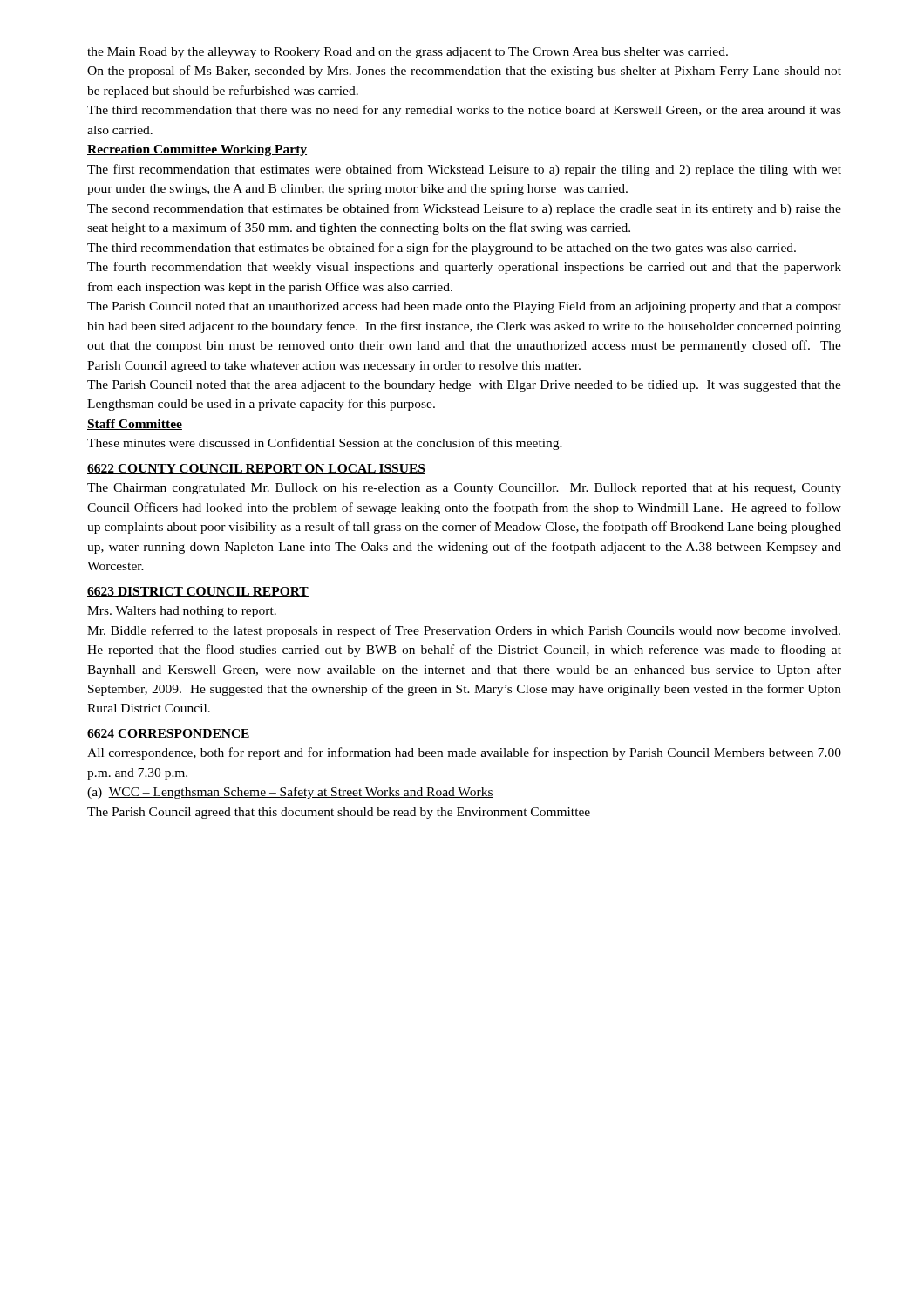924x1308 pixels.
Task: Locate the text block containing "Mrs. Walters had"
Action: pos(182,610)
